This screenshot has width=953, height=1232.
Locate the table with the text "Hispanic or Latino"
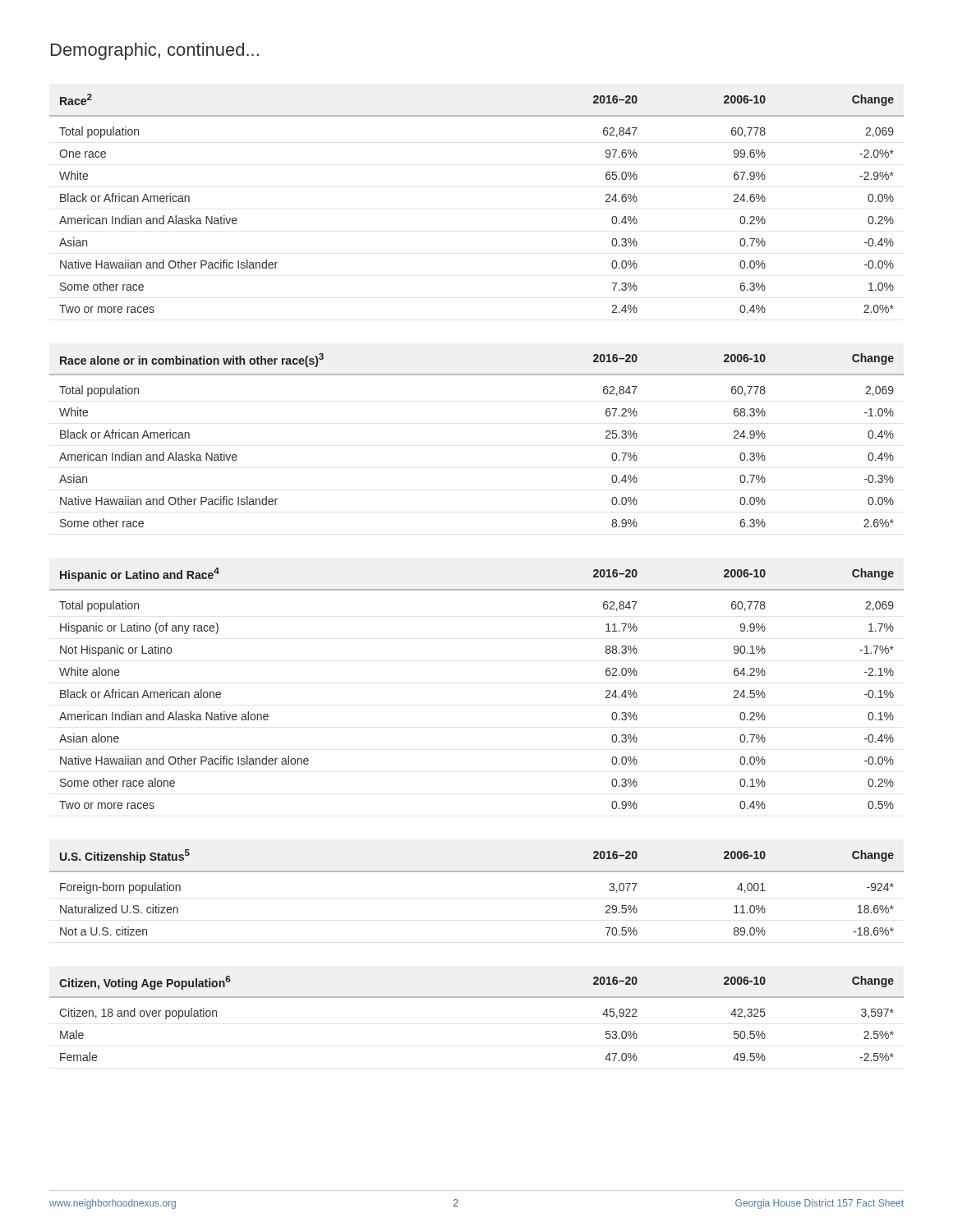pos(476,687)
